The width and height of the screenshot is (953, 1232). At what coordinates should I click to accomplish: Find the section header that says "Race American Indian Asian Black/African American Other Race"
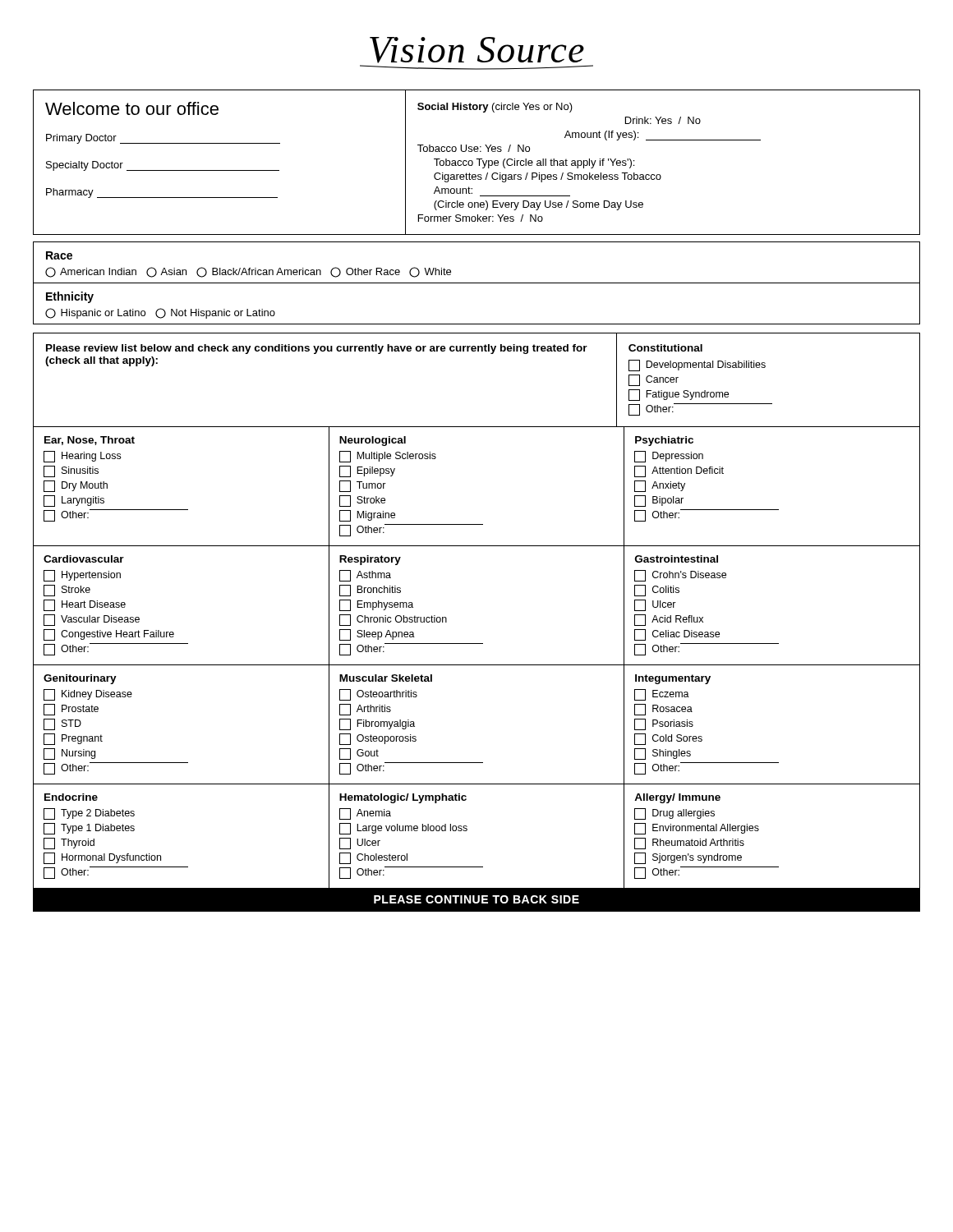tap(59, 255)
